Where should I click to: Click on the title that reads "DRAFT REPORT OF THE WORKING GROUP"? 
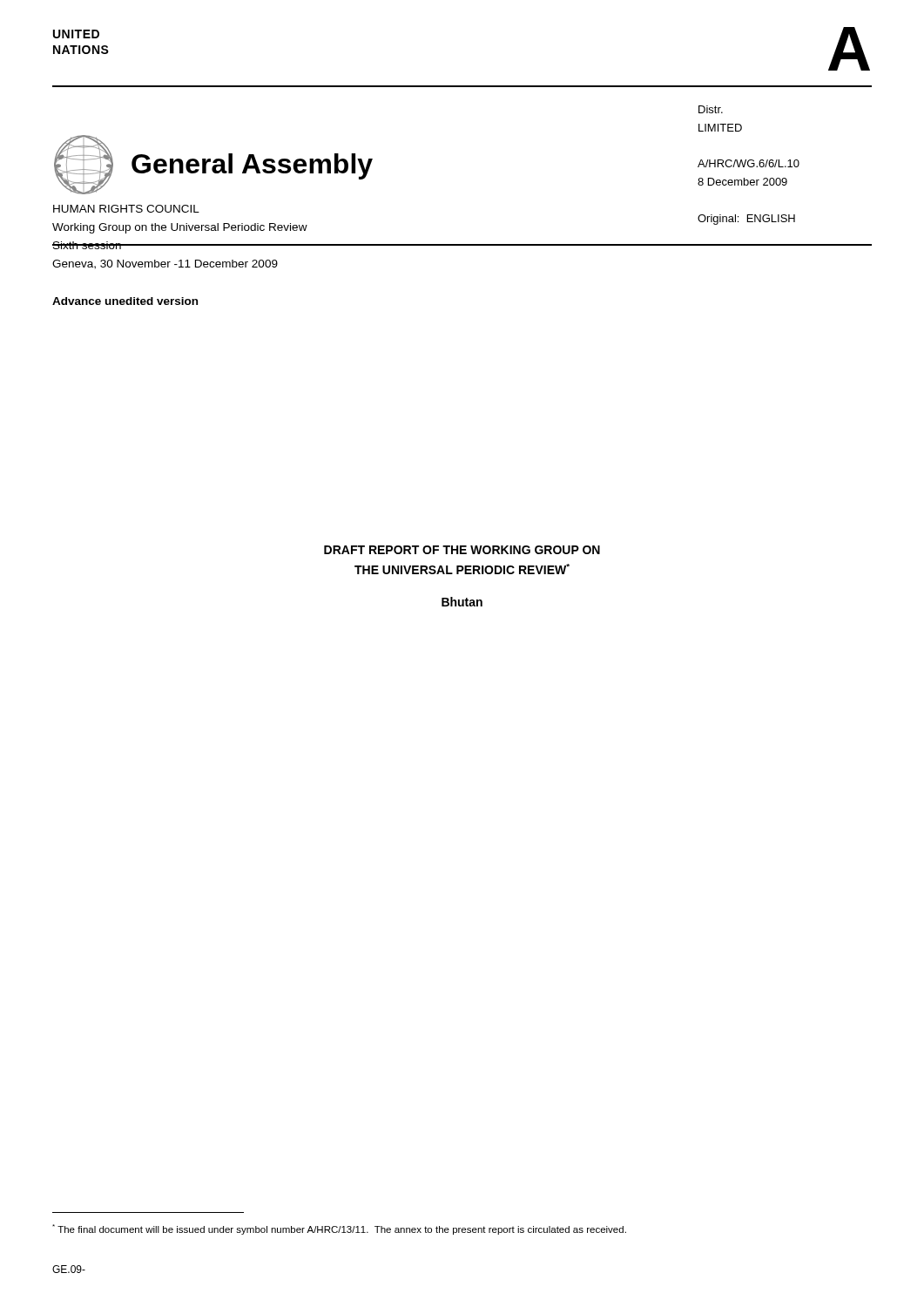pyautogui.click(x=462, y=560)
